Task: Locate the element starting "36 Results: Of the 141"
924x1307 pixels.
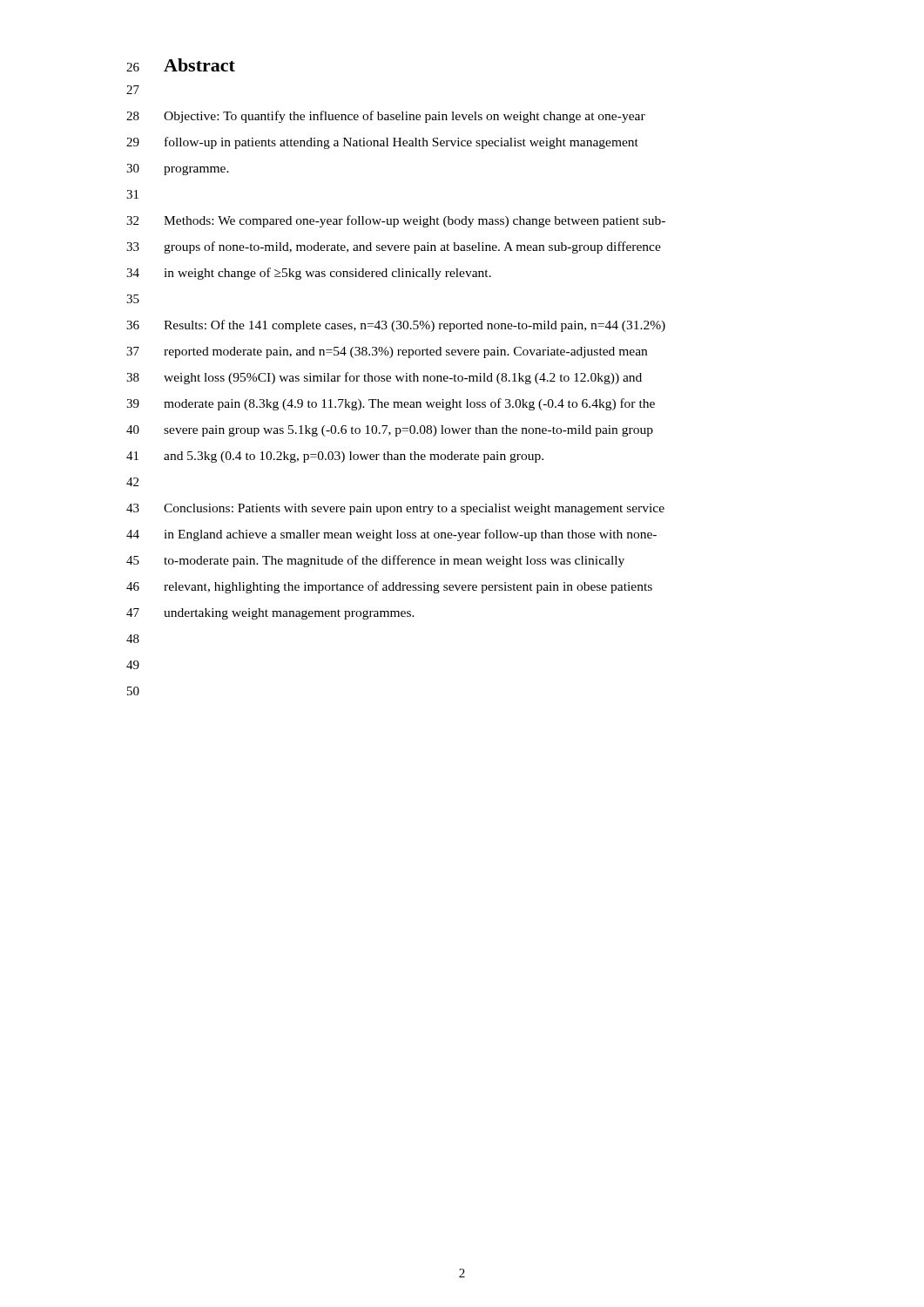Action: pyautogui.click(x=471, y=393)
